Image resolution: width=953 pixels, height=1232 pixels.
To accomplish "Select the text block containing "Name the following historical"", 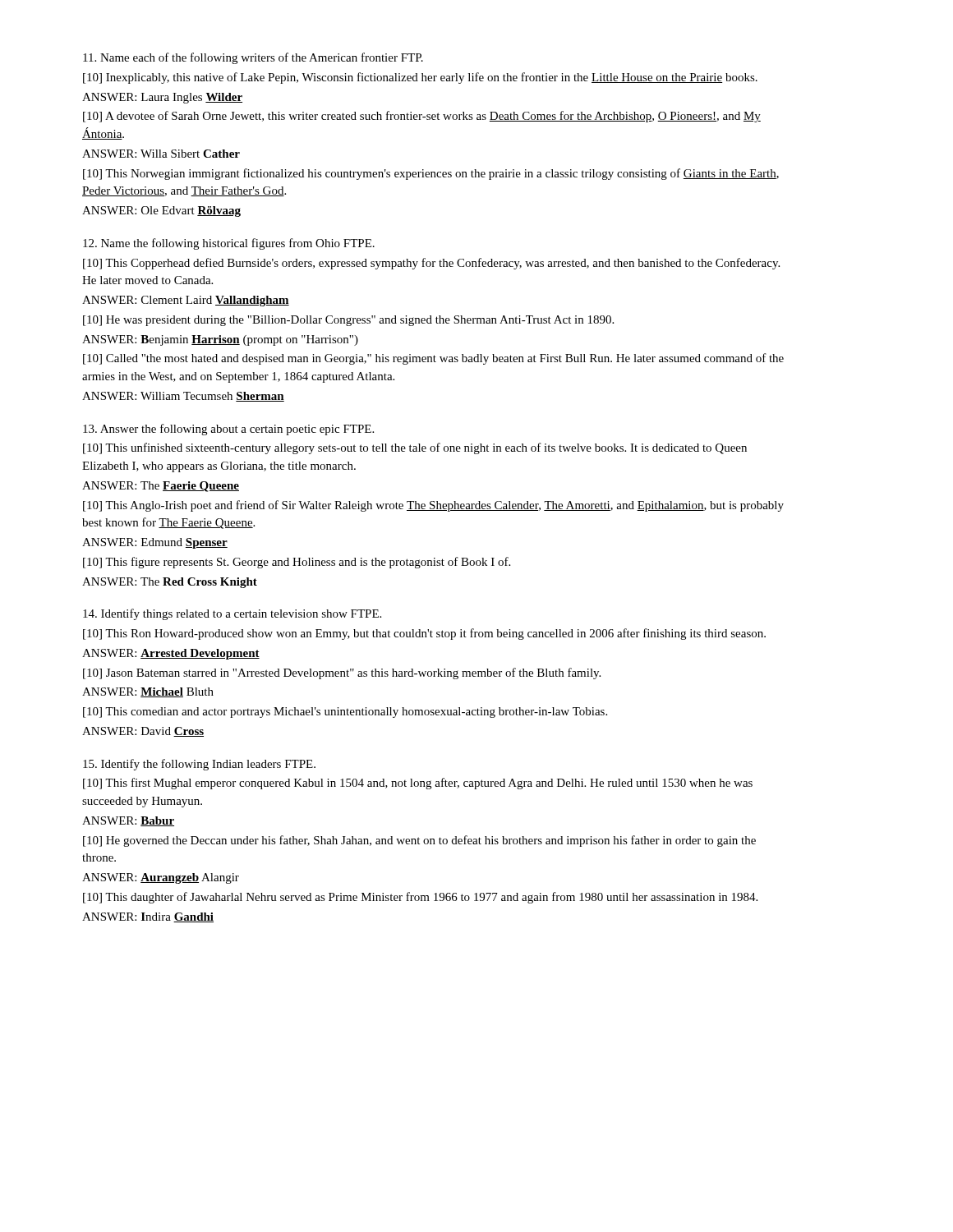I will [x=435, y=320].
